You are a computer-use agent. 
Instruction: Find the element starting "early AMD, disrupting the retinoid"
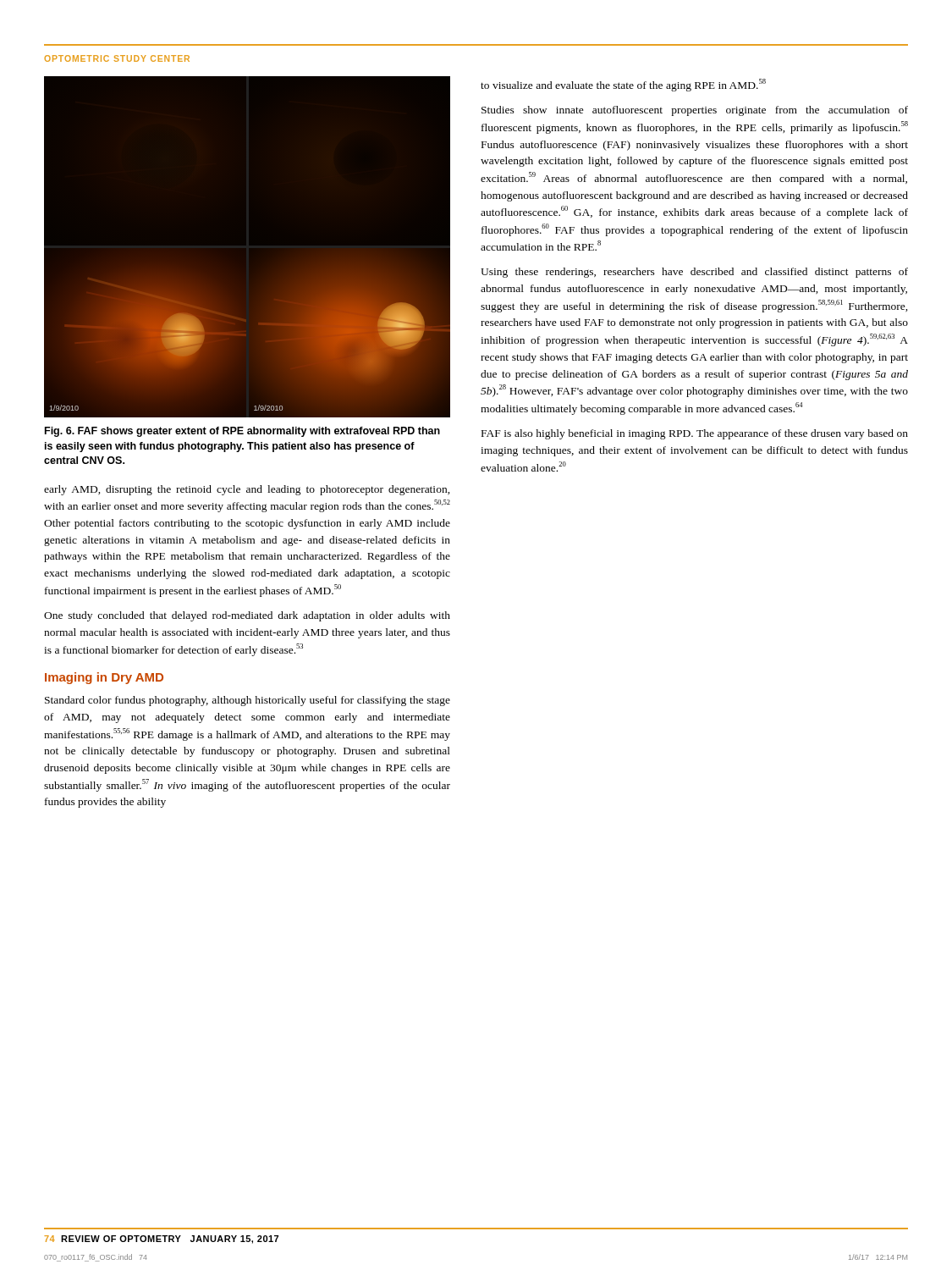coord(247,539)
